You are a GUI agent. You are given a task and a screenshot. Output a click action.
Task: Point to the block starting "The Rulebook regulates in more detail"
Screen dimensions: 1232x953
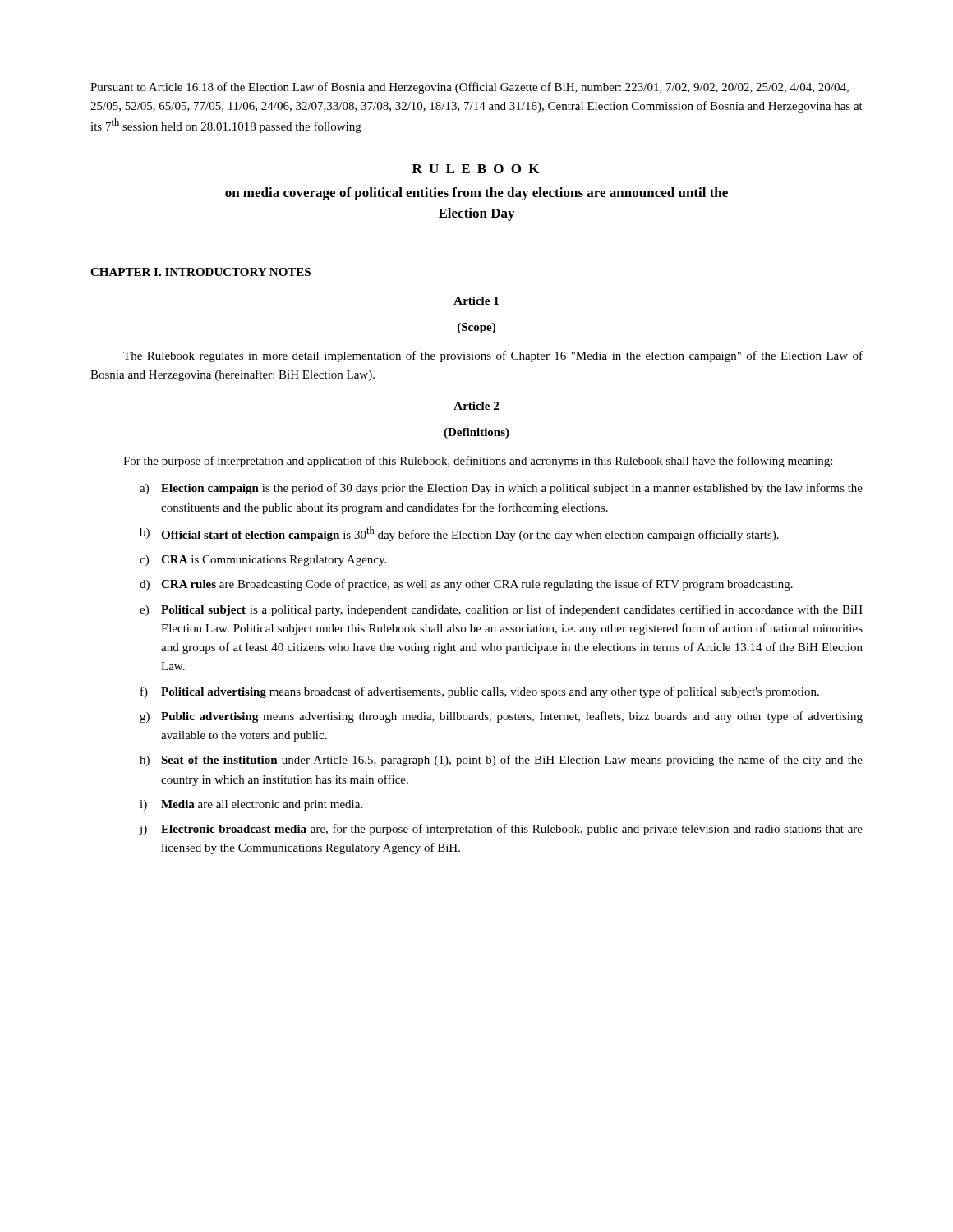tap(476, 365)
